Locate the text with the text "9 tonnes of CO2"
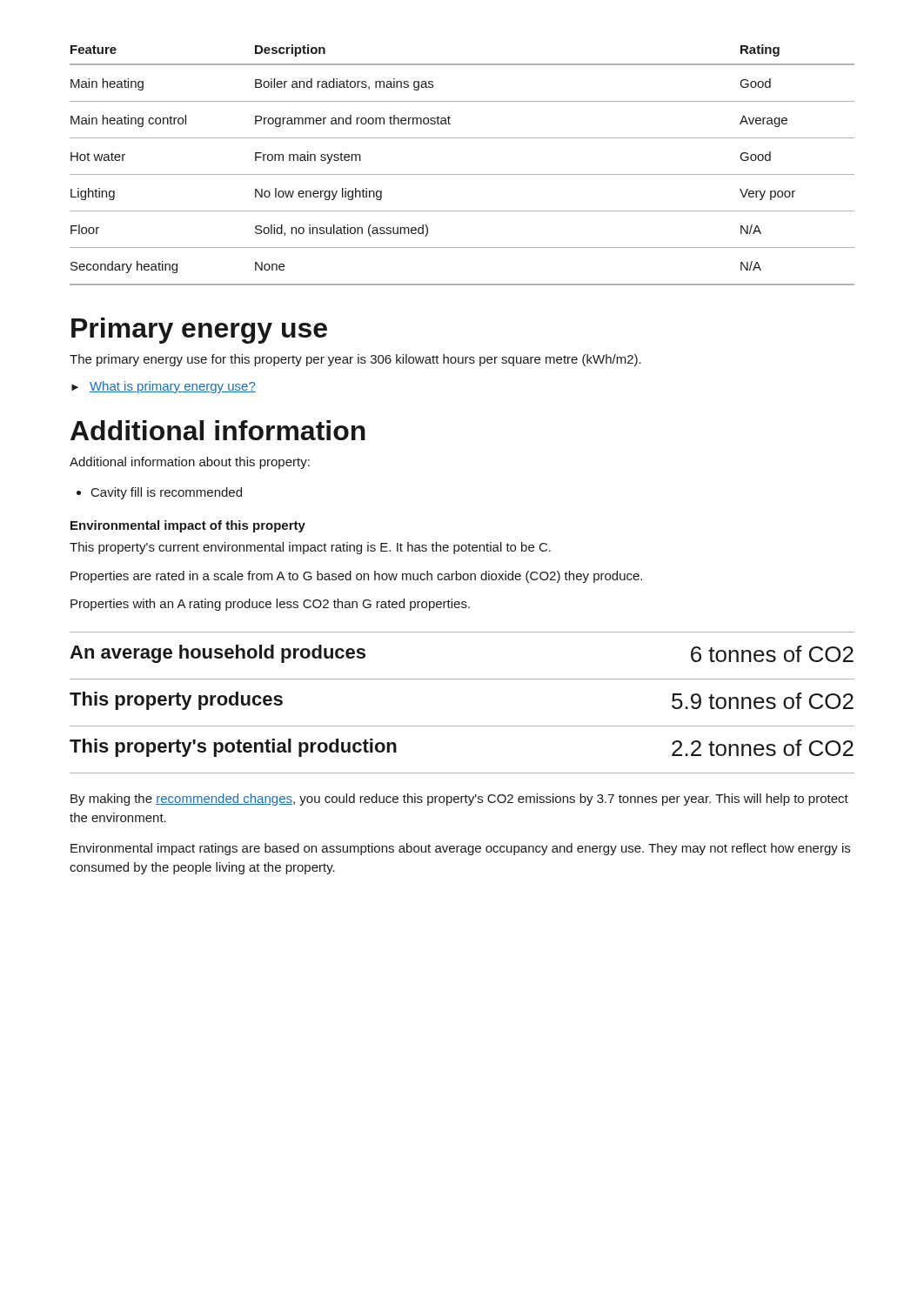Viewport: 924px width, 1305px height. tap(763, 701)
